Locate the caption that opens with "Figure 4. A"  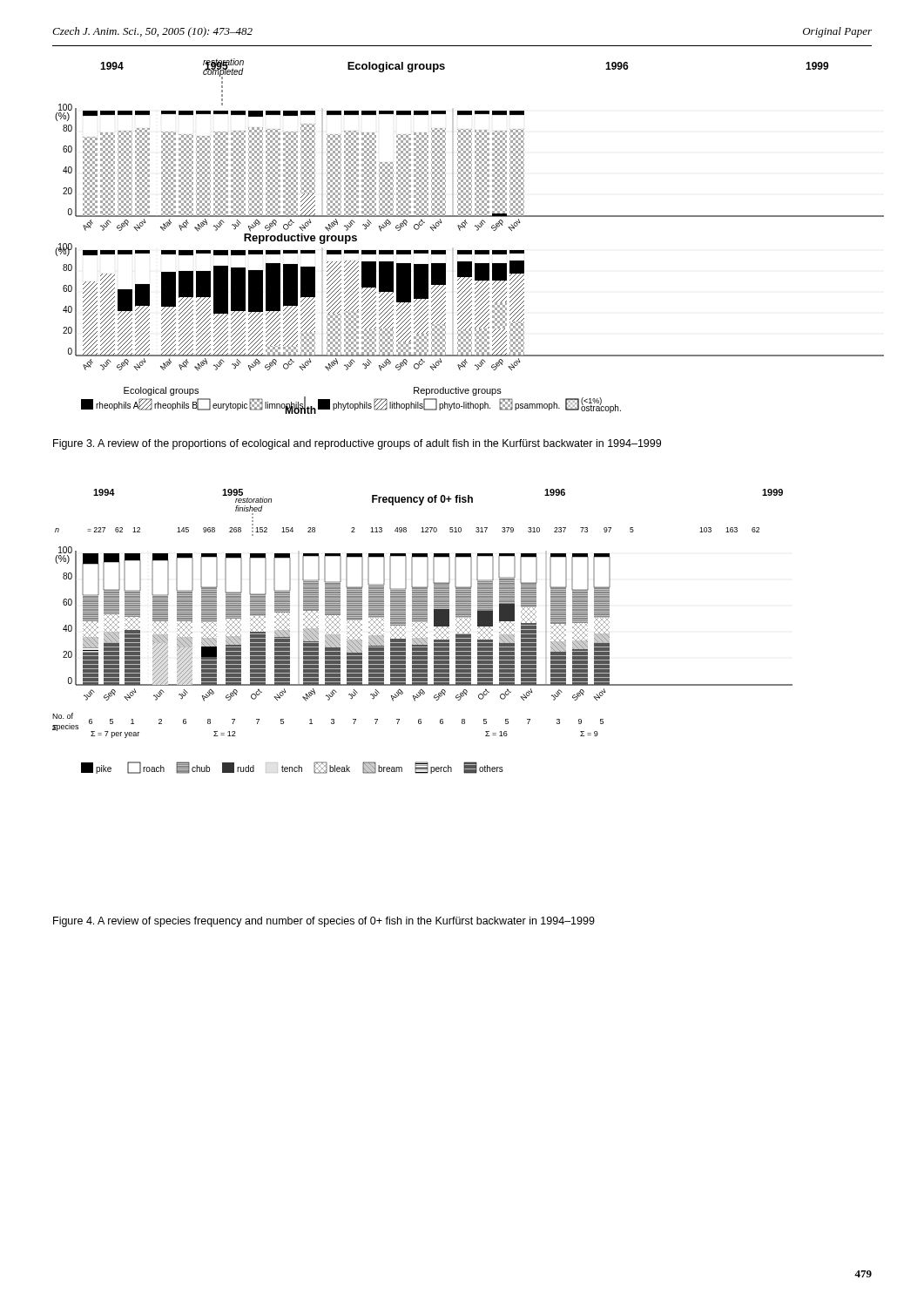click(324, 921)
